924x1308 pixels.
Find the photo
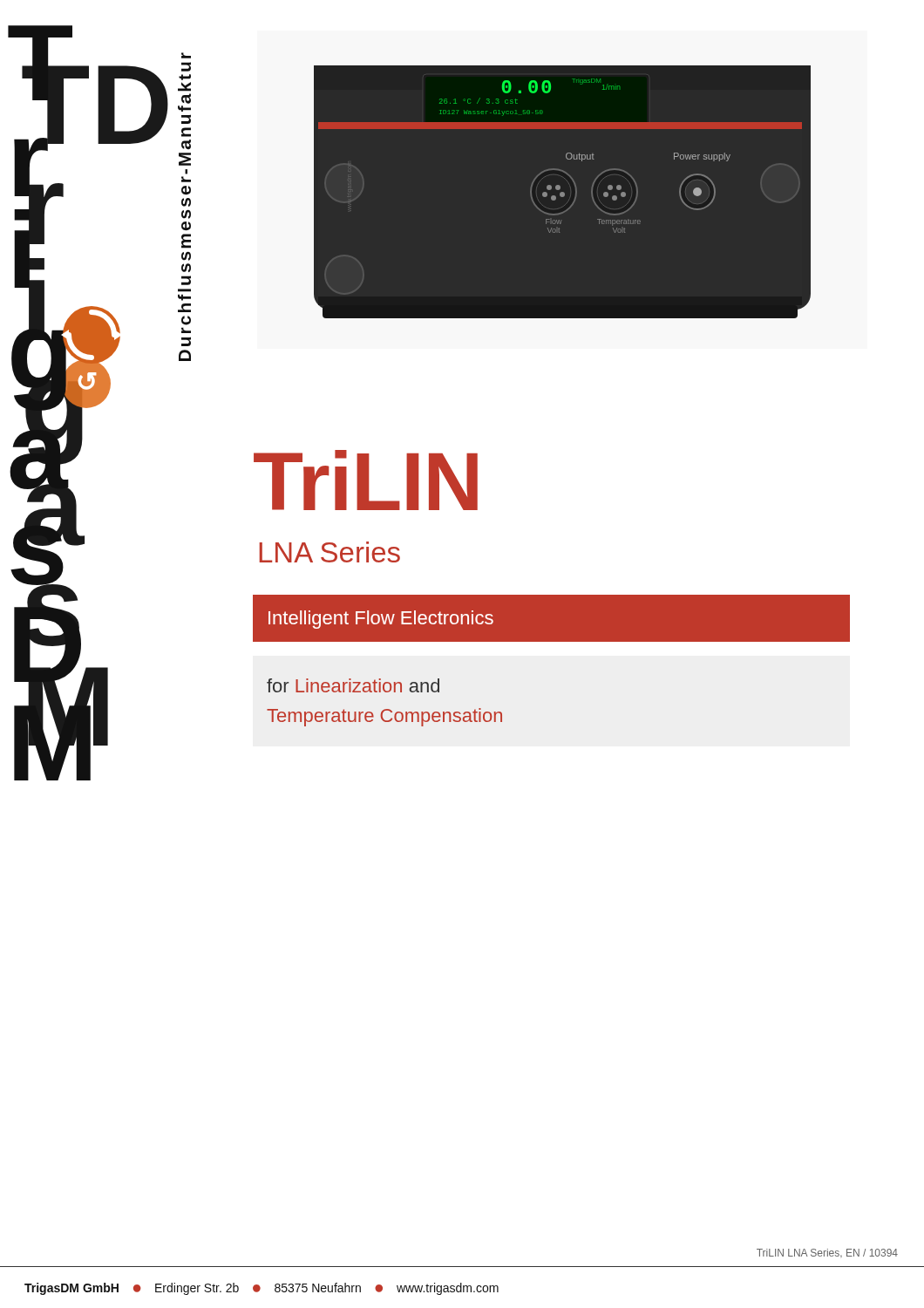click(x=562, y=190)
